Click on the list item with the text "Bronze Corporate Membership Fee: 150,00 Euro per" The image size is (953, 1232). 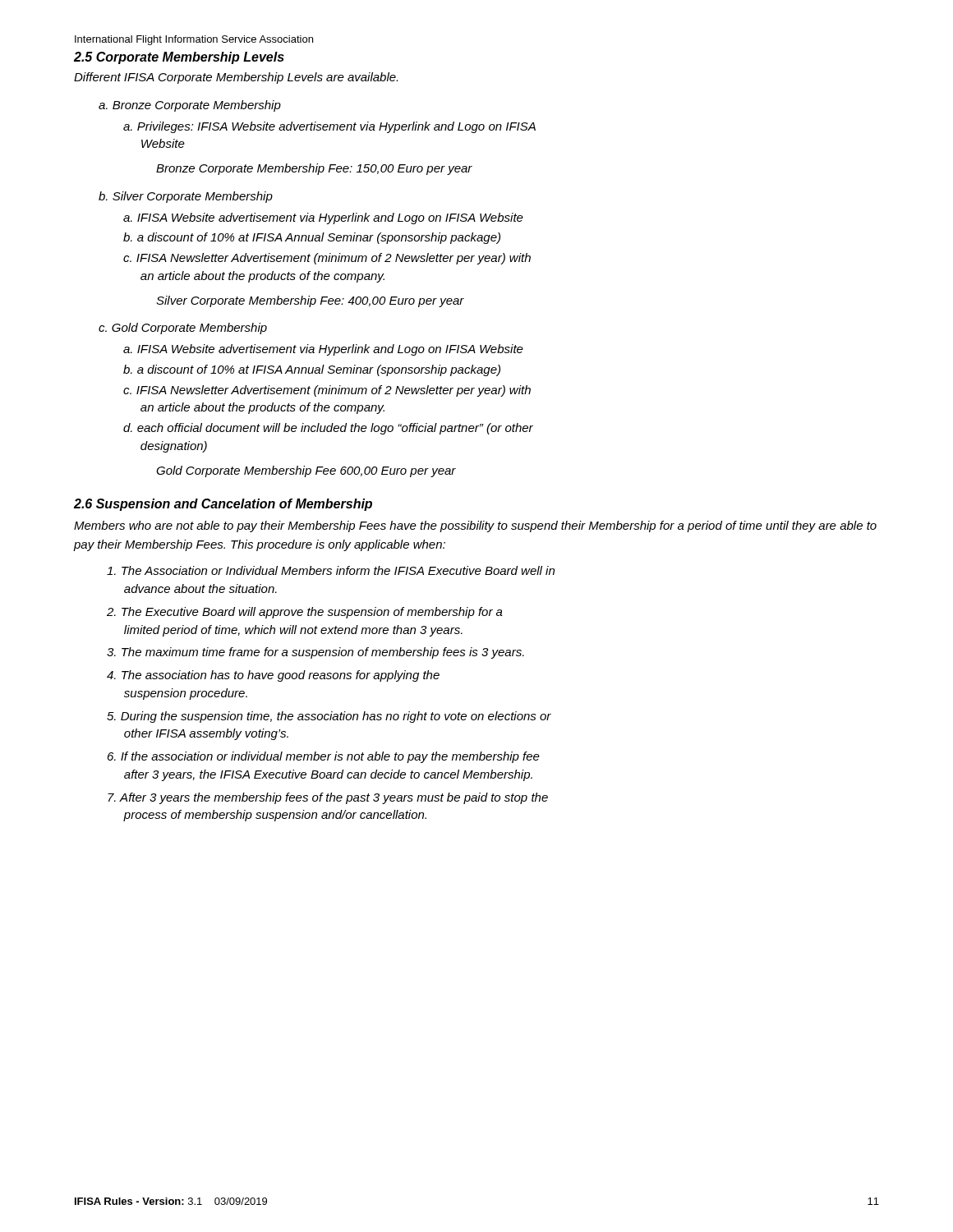pos(314,168)
